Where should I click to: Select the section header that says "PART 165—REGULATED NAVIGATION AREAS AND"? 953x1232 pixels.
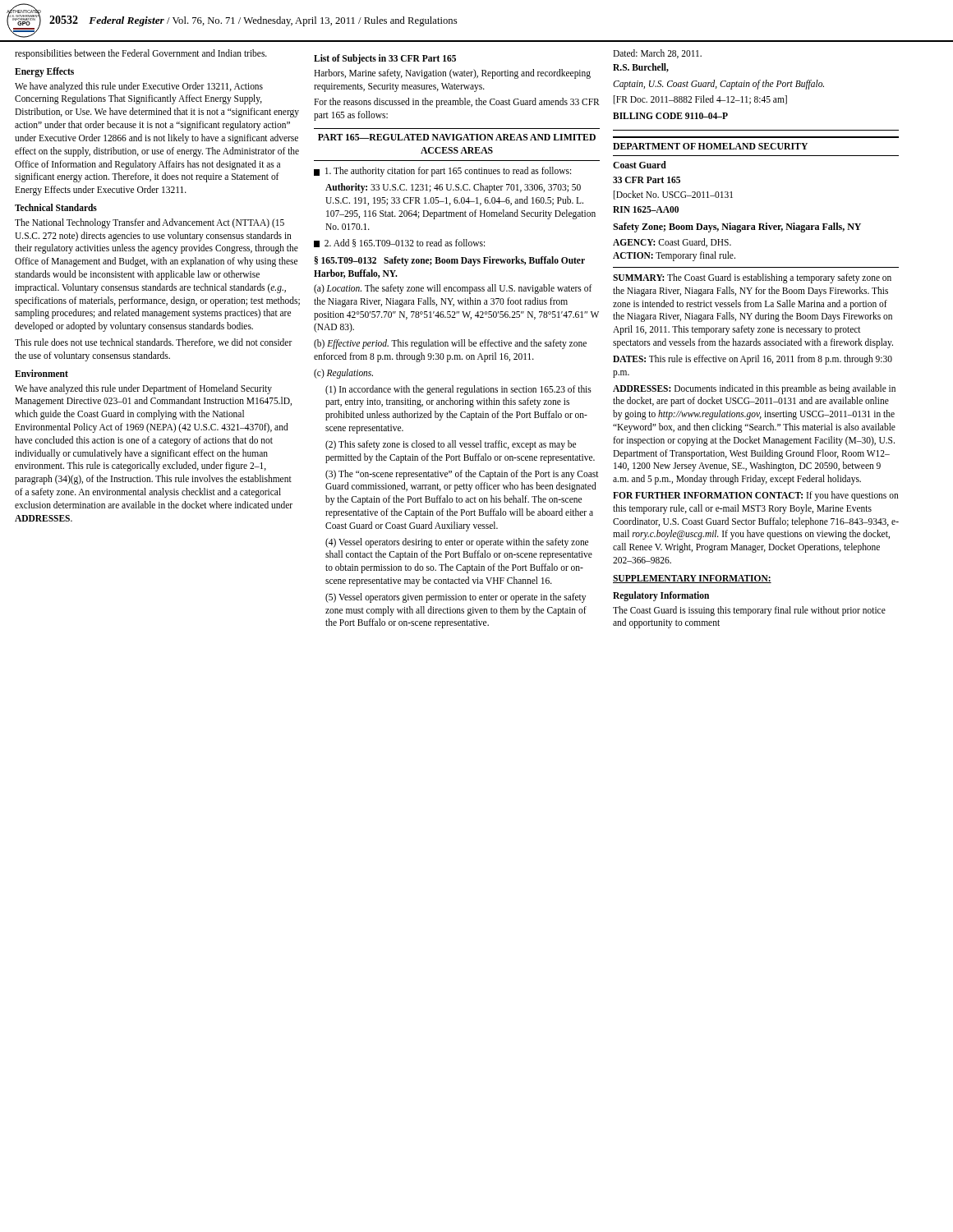[x=457, y=144]
